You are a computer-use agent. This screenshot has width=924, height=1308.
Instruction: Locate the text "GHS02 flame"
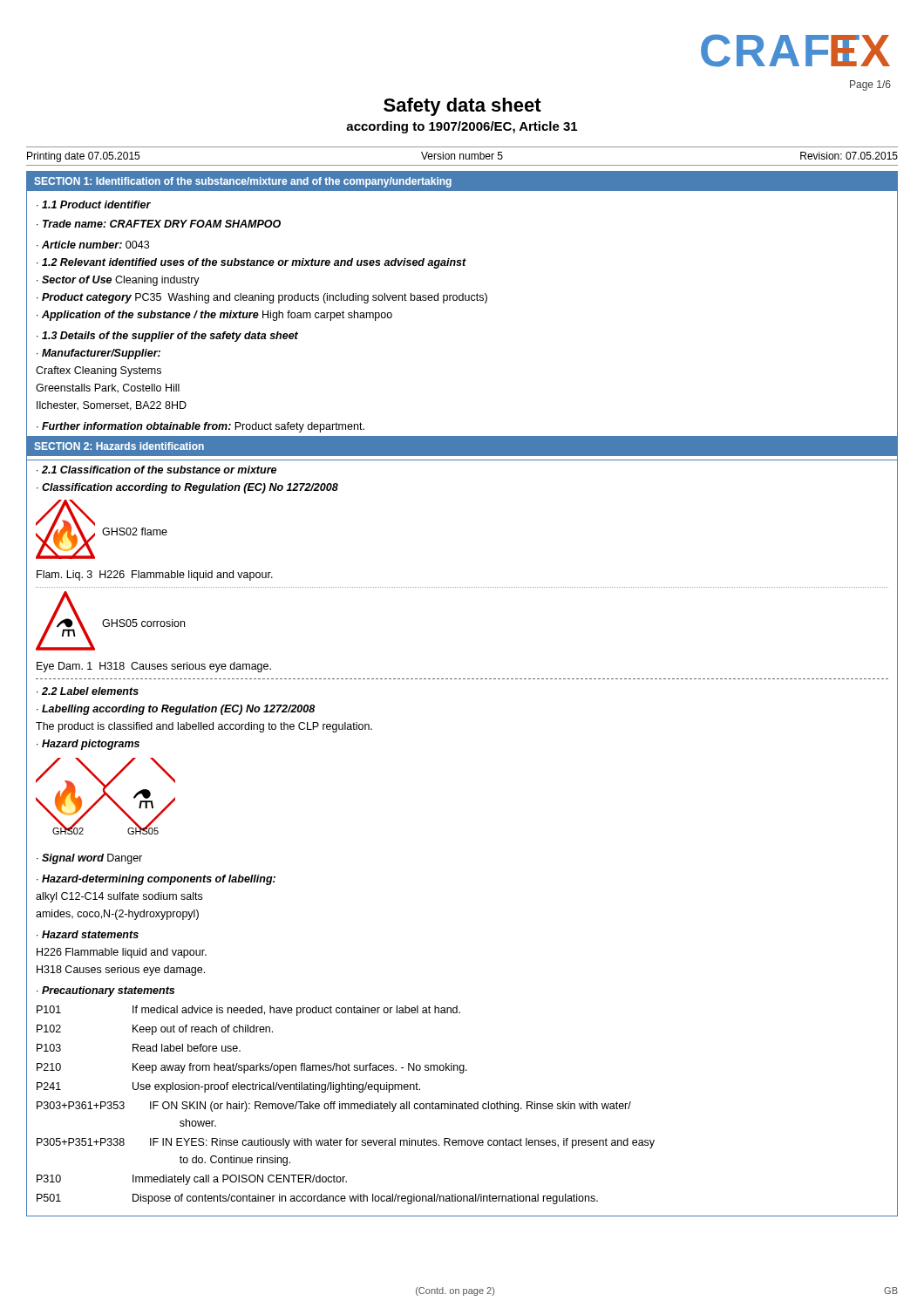point(135,532)
